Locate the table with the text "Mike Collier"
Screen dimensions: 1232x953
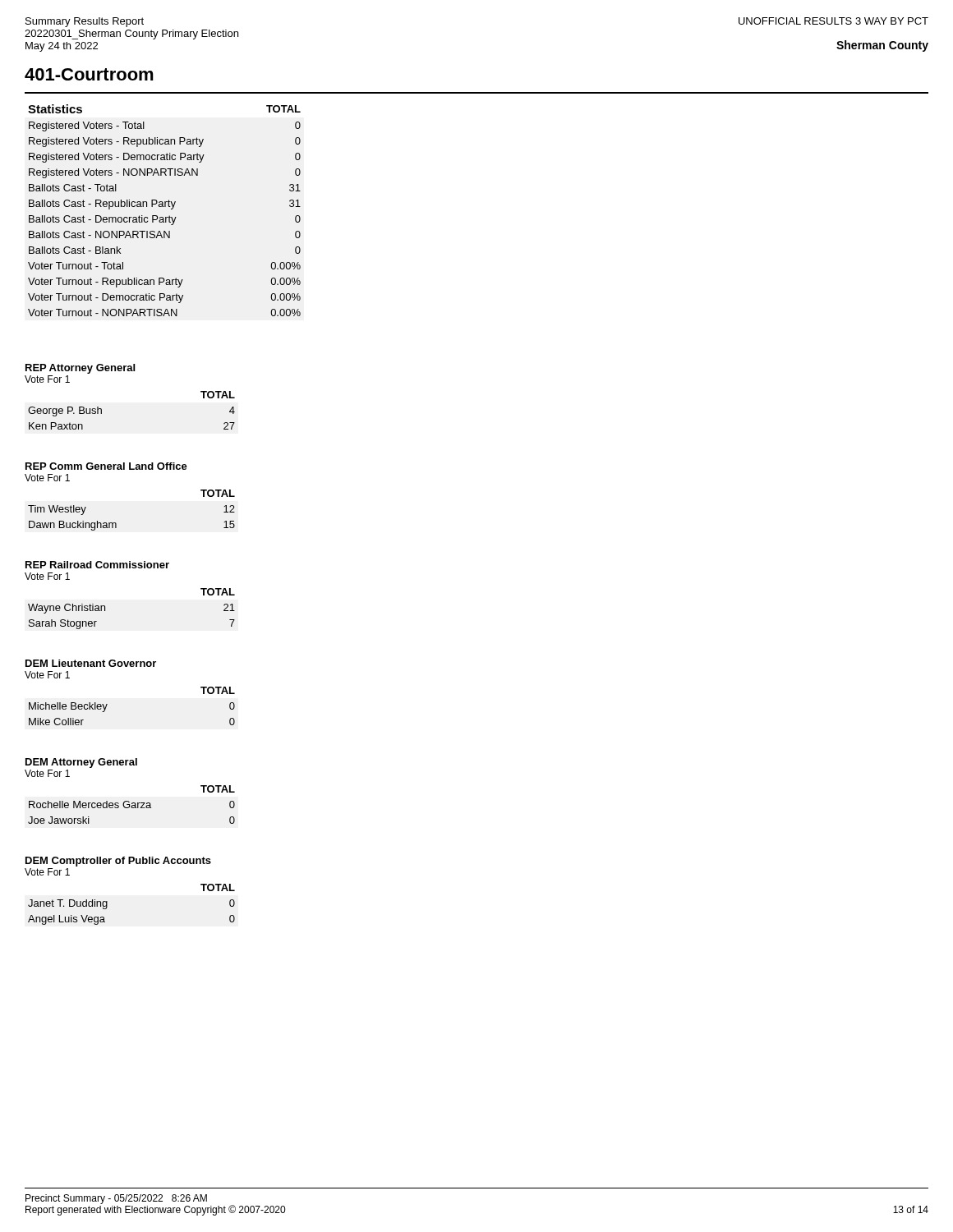coord(131,706)
